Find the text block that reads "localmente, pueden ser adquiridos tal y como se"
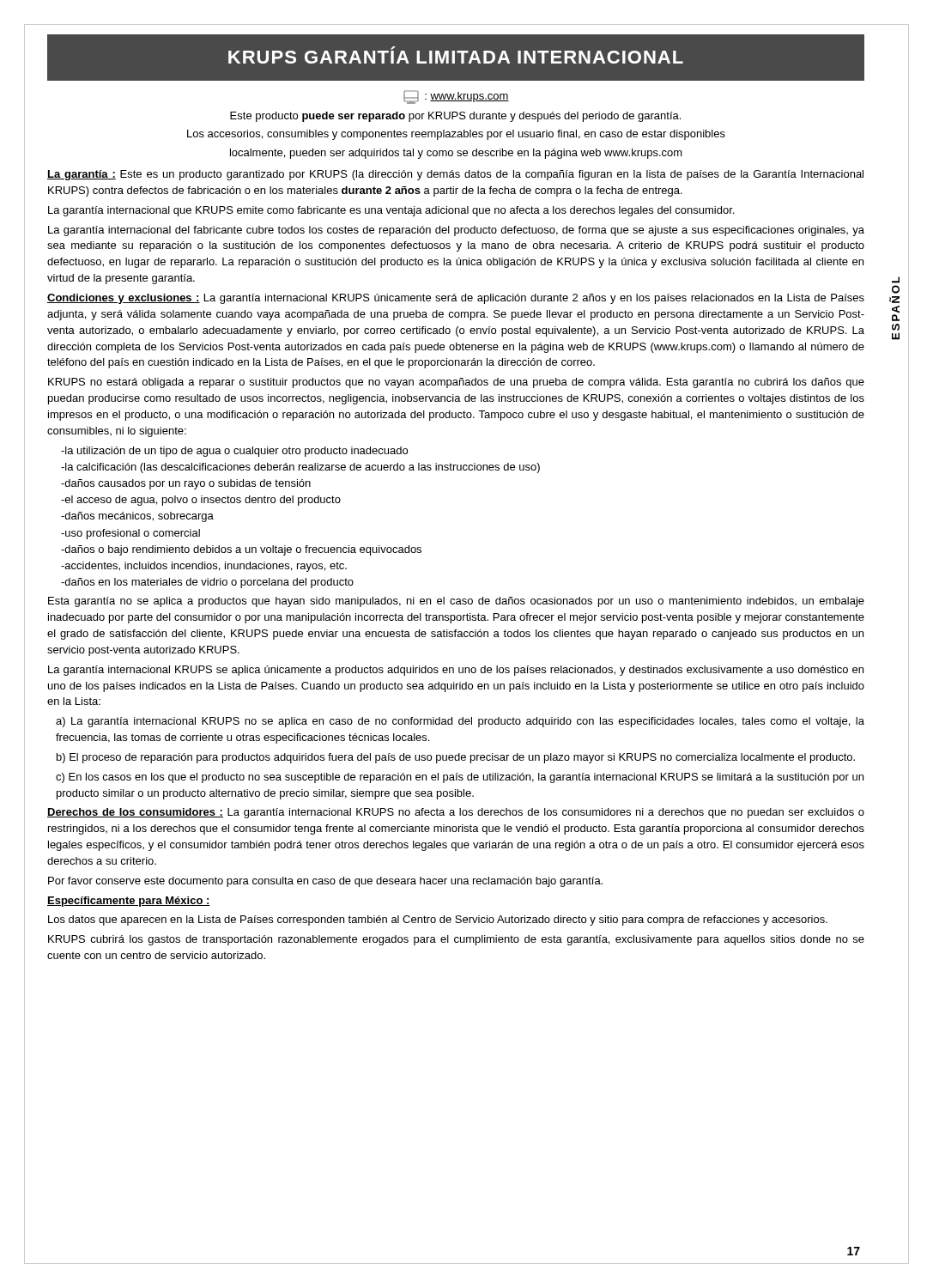Viewport: 933px width, 1288px height. point(456,153)
